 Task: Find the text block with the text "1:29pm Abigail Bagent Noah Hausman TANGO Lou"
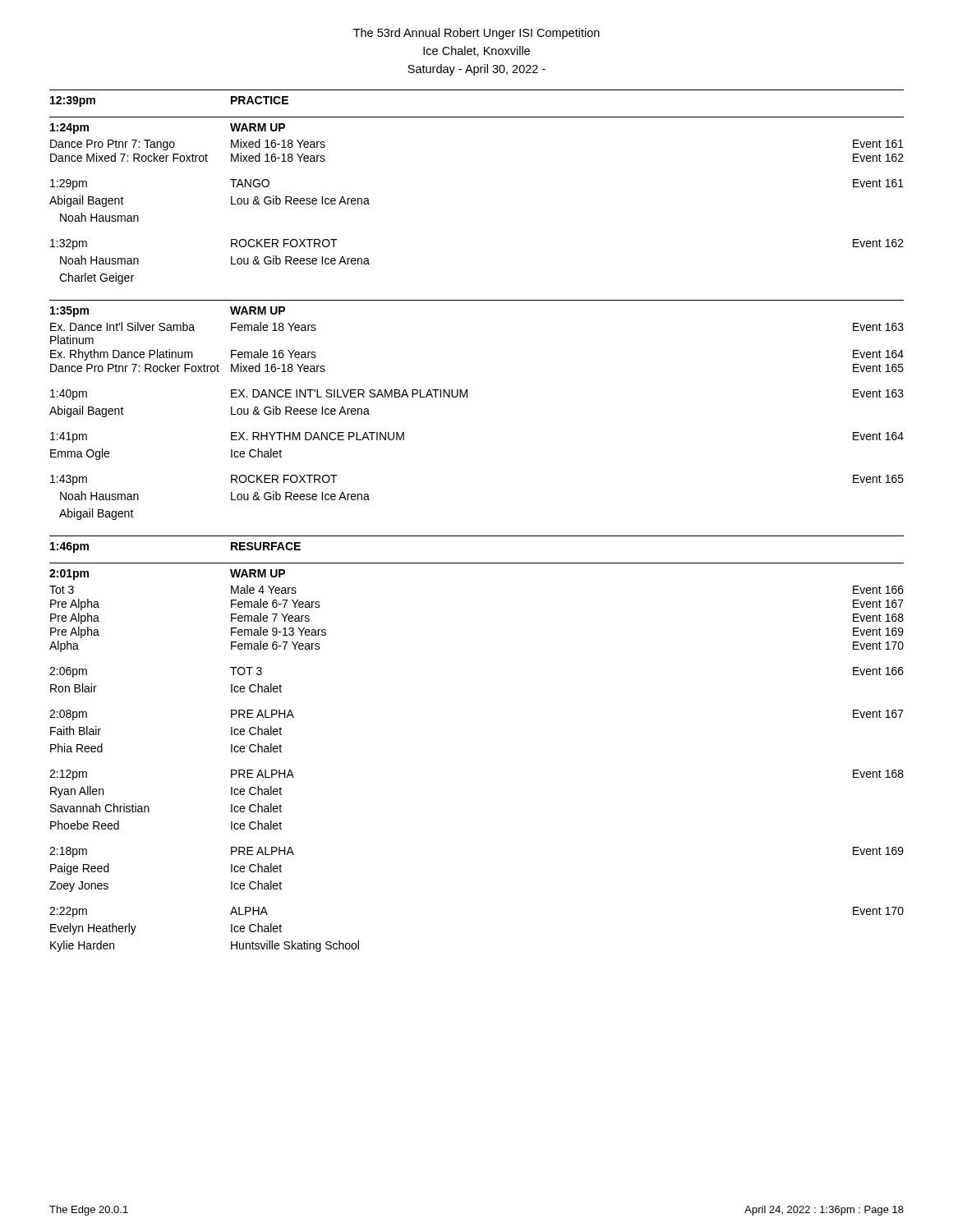pos(69,184)
